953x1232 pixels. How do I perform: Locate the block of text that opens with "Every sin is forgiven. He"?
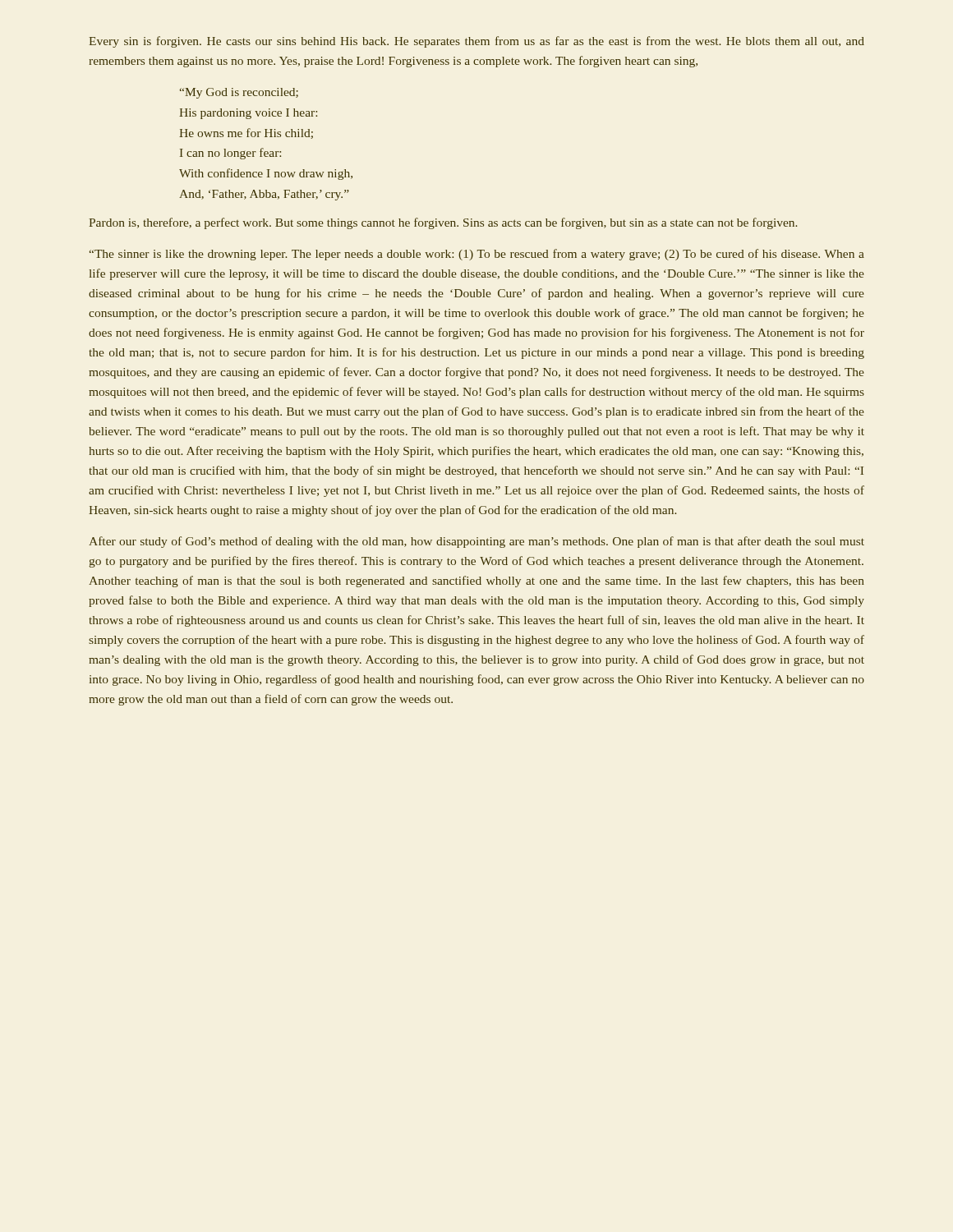click(476, 51)
